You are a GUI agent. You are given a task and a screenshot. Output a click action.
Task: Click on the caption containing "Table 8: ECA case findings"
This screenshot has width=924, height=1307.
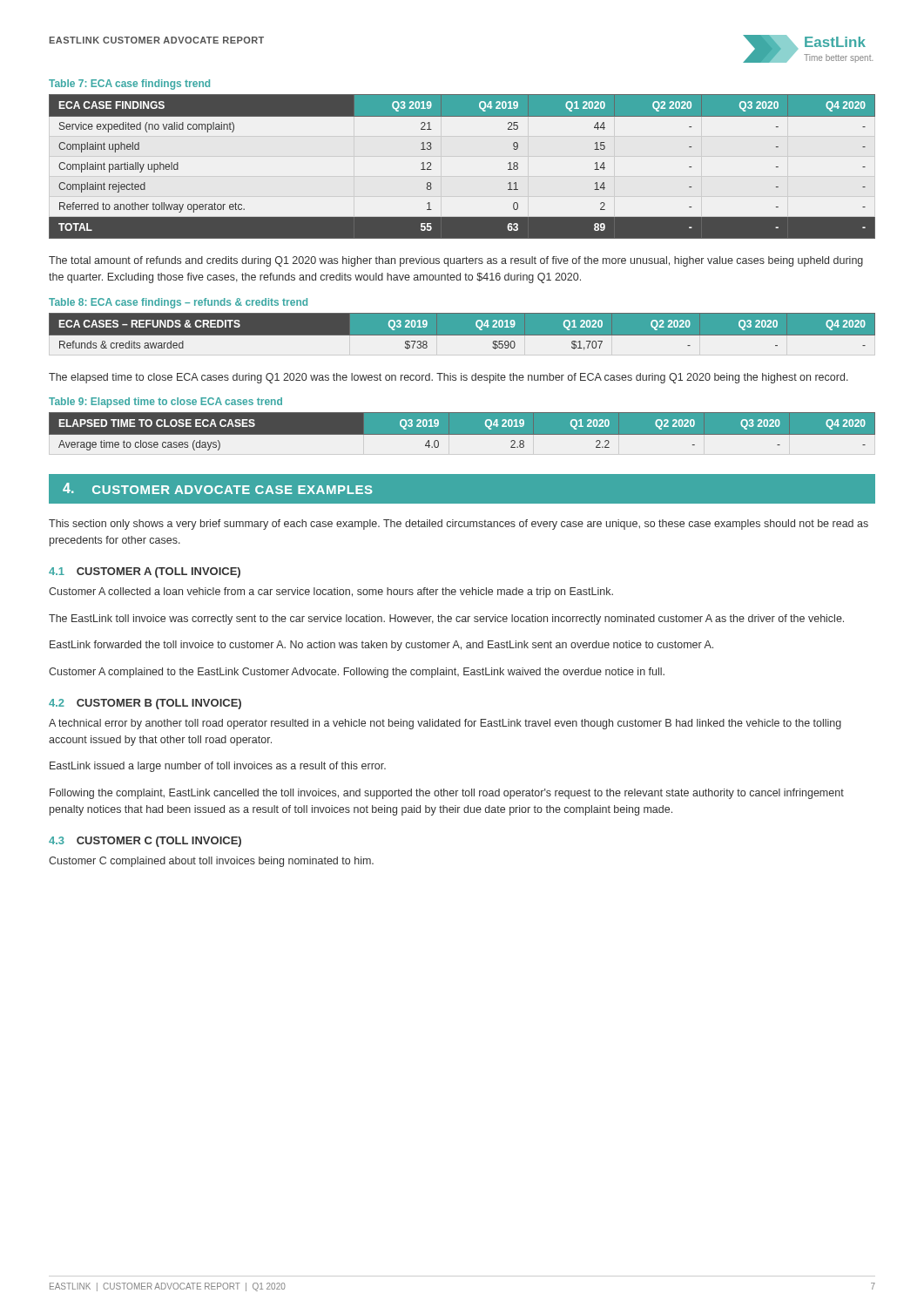[179, 302]
